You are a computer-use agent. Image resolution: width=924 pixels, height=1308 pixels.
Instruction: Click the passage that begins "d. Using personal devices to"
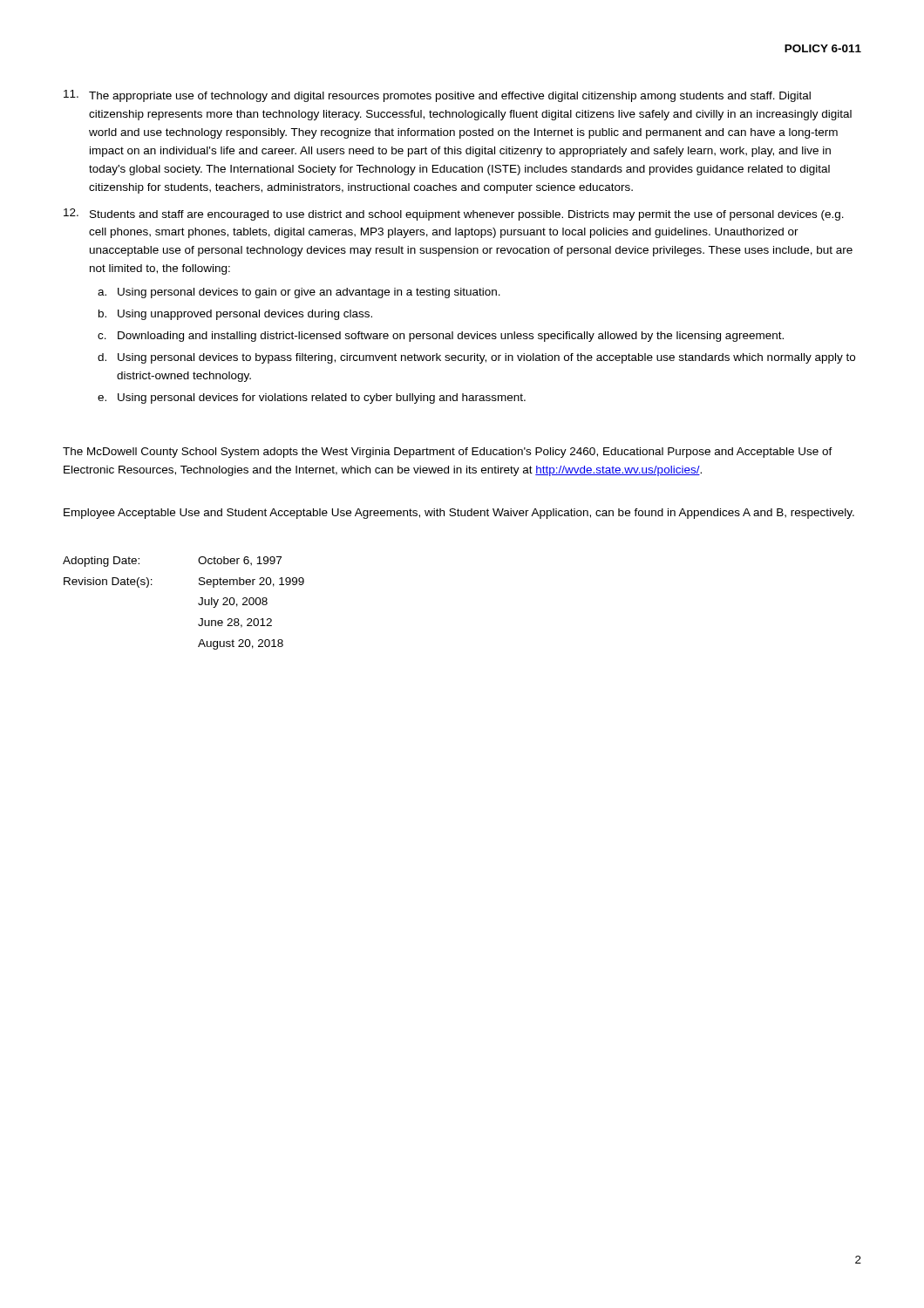pyautogui.click(x=479, y=367)
